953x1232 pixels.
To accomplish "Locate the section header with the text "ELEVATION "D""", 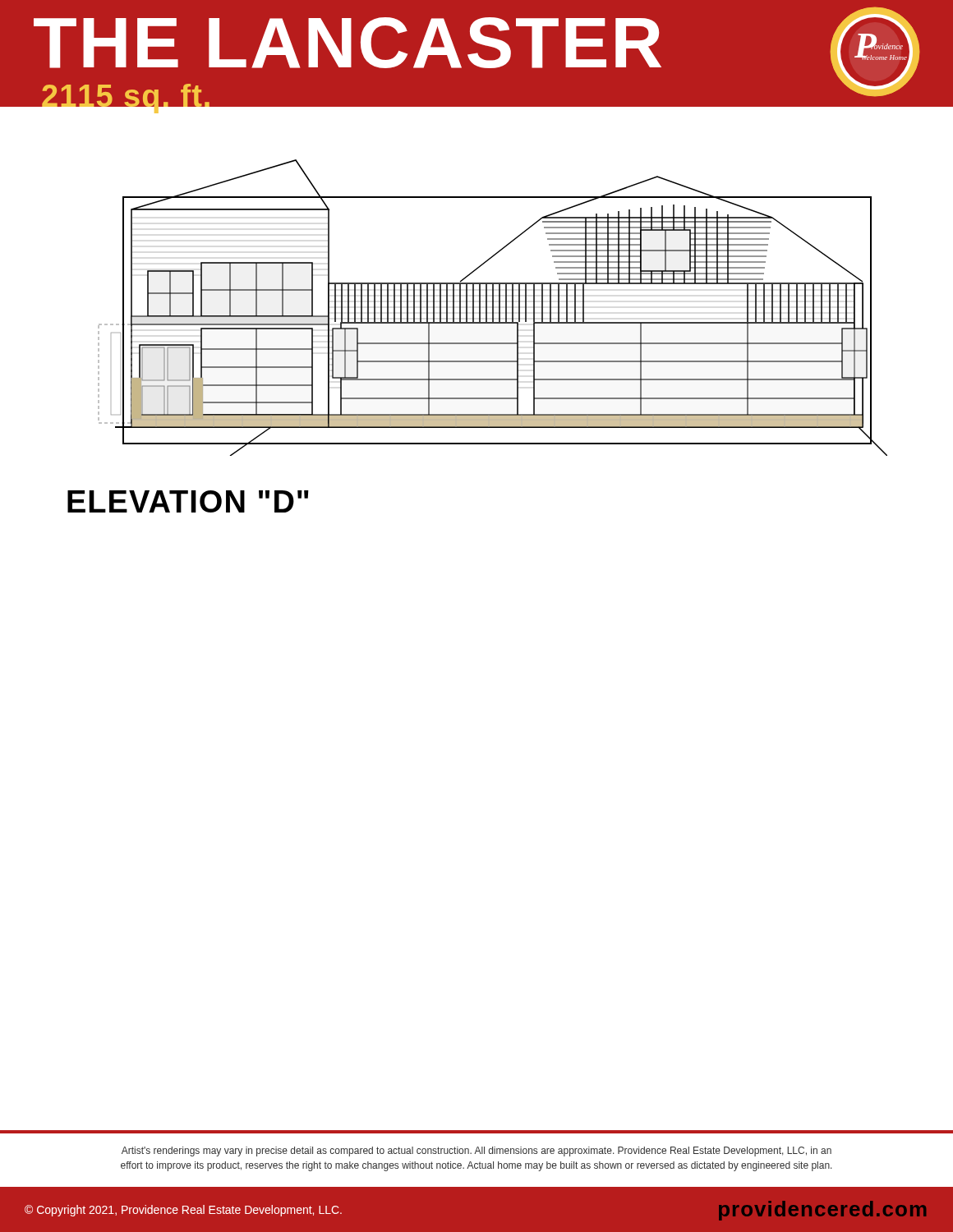I will (189, 502).
